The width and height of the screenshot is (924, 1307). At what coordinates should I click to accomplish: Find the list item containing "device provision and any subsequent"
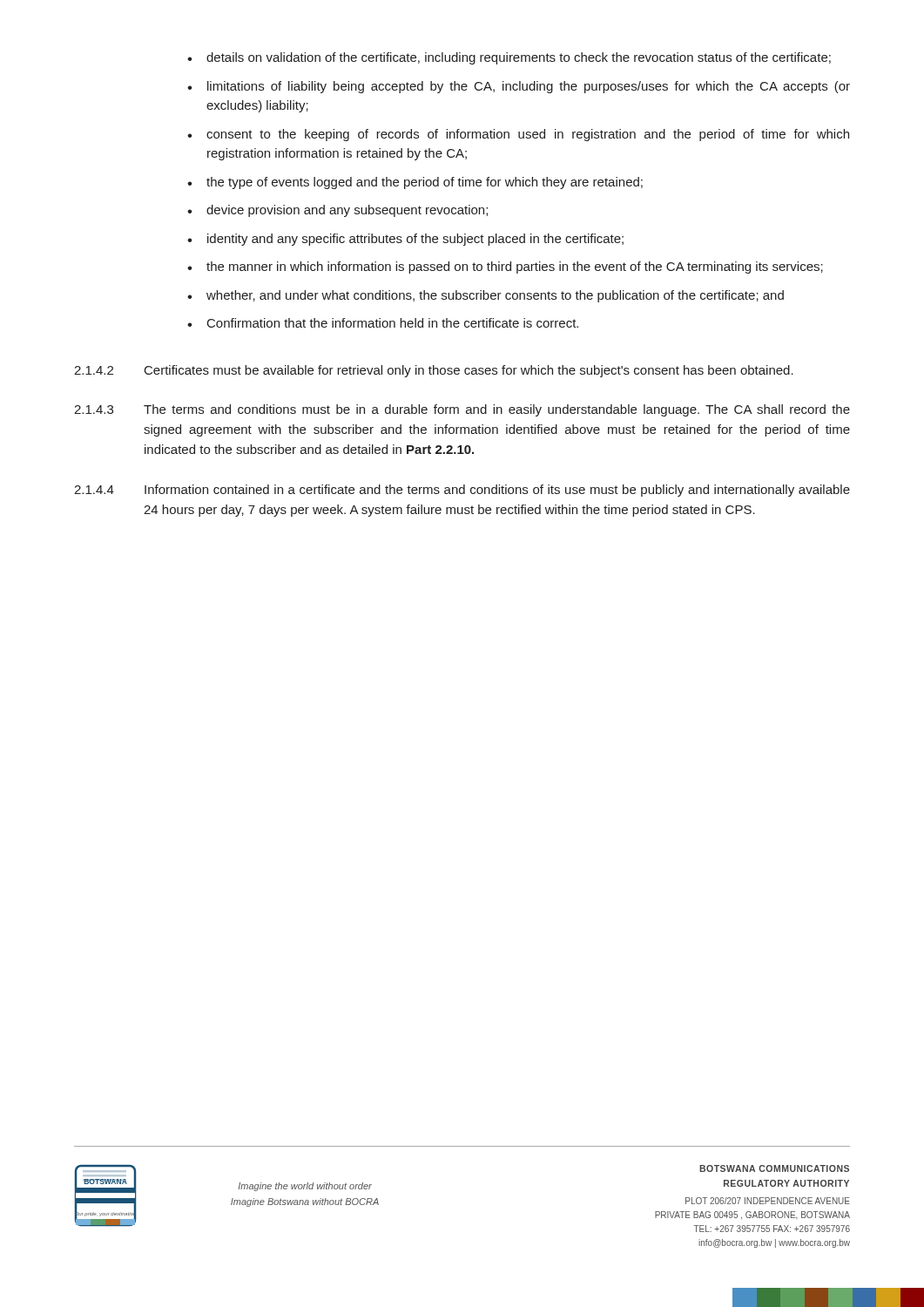337,211
